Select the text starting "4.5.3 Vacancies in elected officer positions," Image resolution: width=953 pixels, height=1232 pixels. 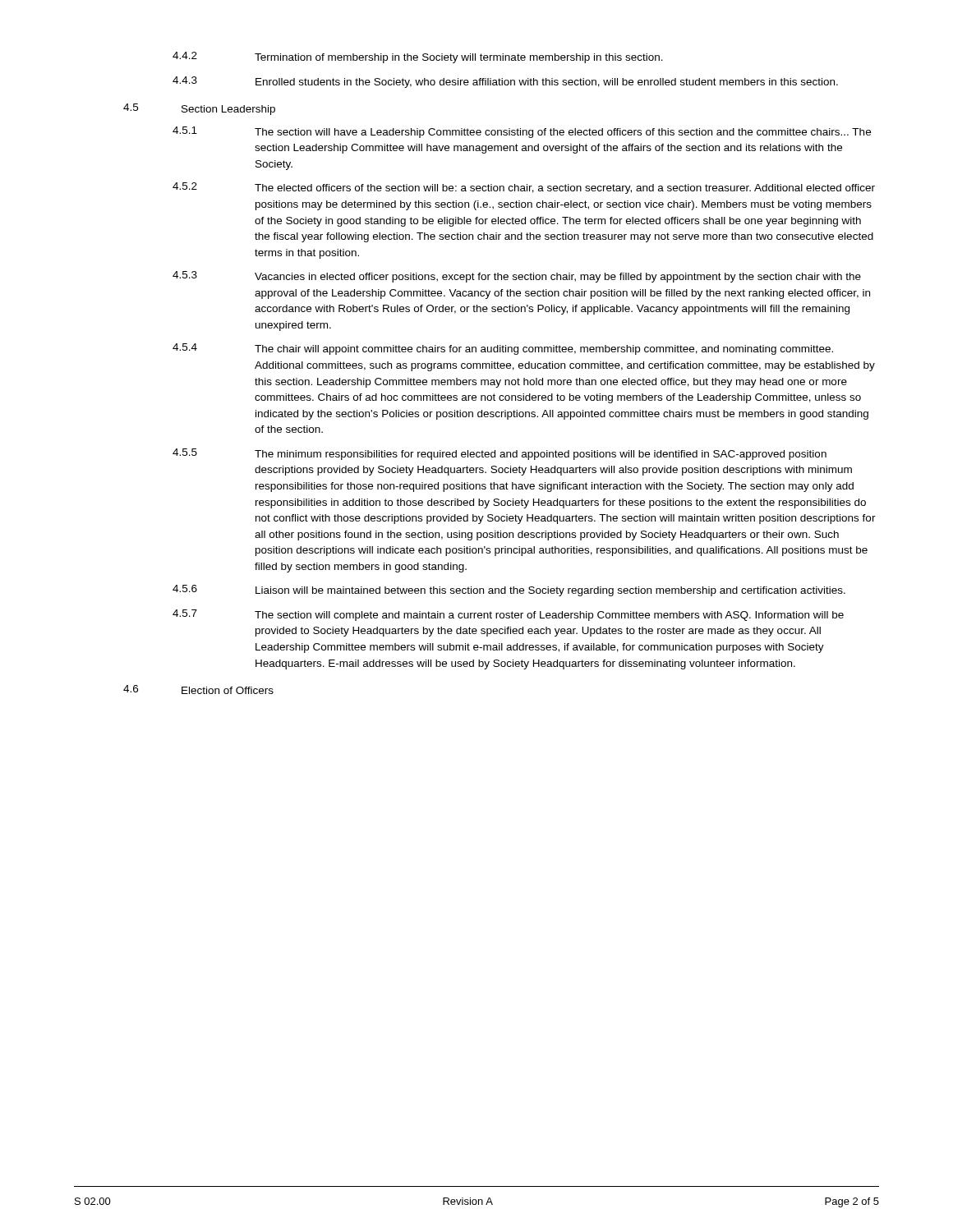click(x=476, y=301)
